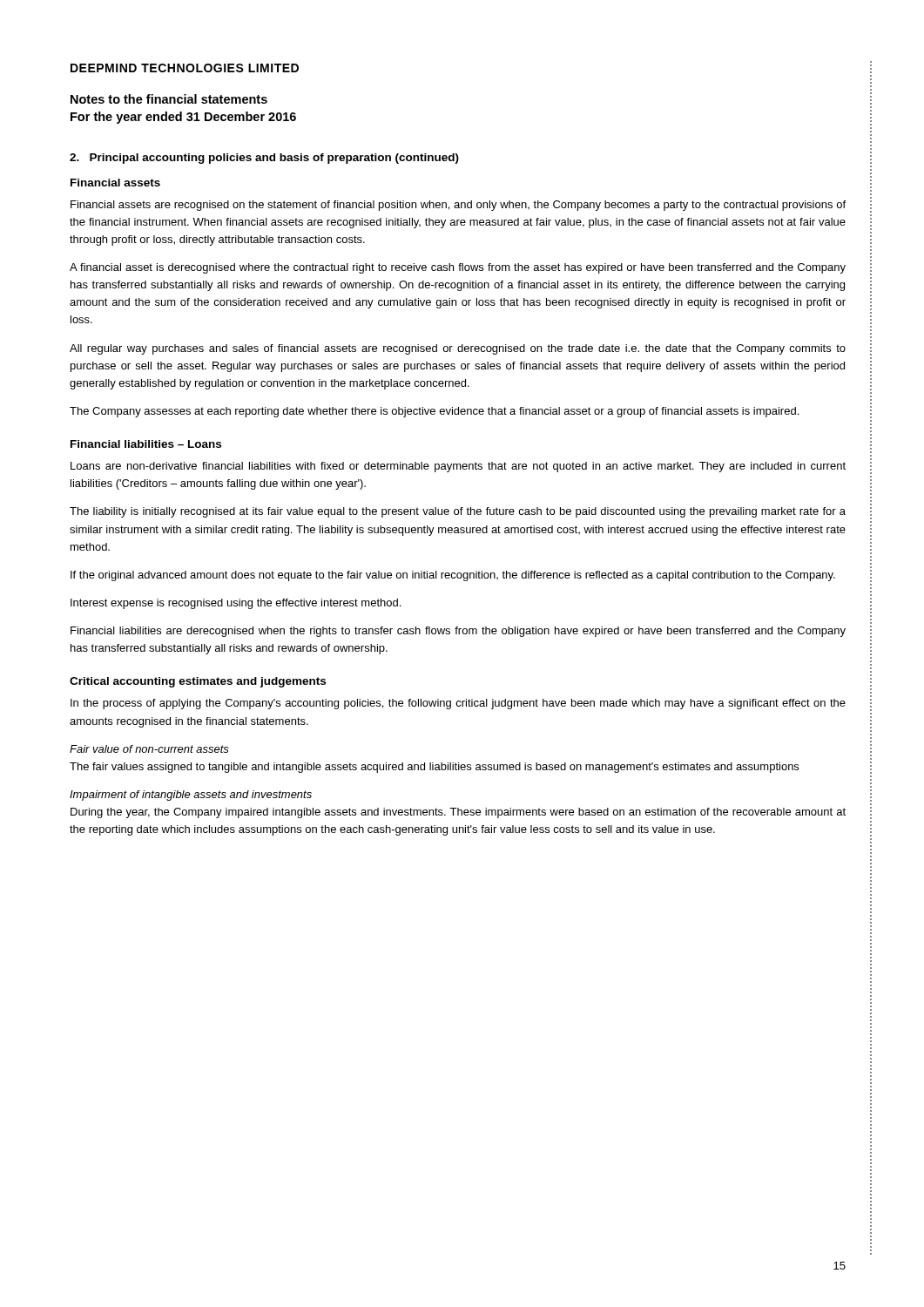
Task: Point to the block beginning "Financial liabilities are derecognised when the rights to"
Action: point(458,639)
